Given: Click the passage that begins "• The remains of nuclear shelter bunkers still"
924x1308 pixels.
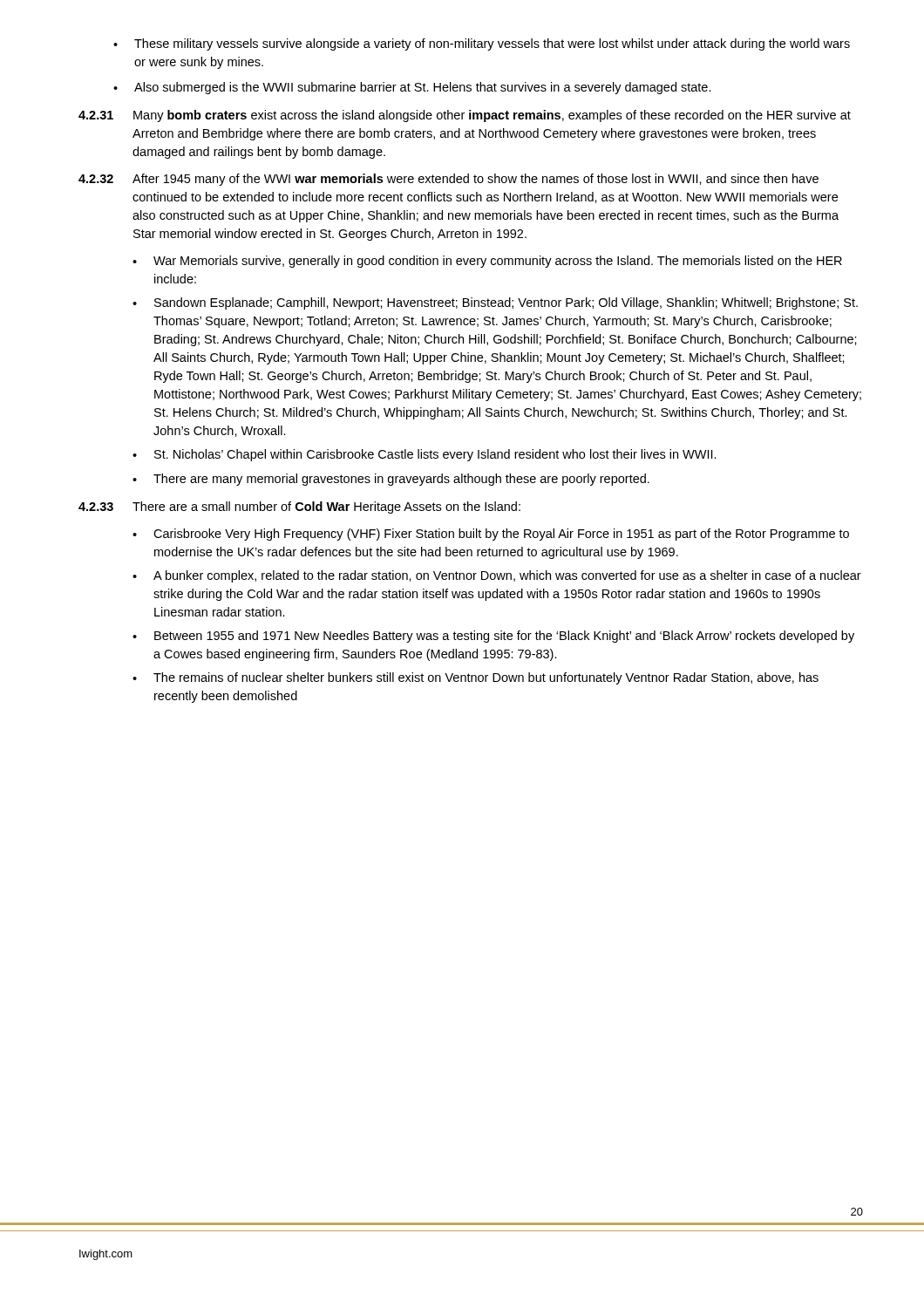Looking at the screenshot, I should click(x=498, y=688).
